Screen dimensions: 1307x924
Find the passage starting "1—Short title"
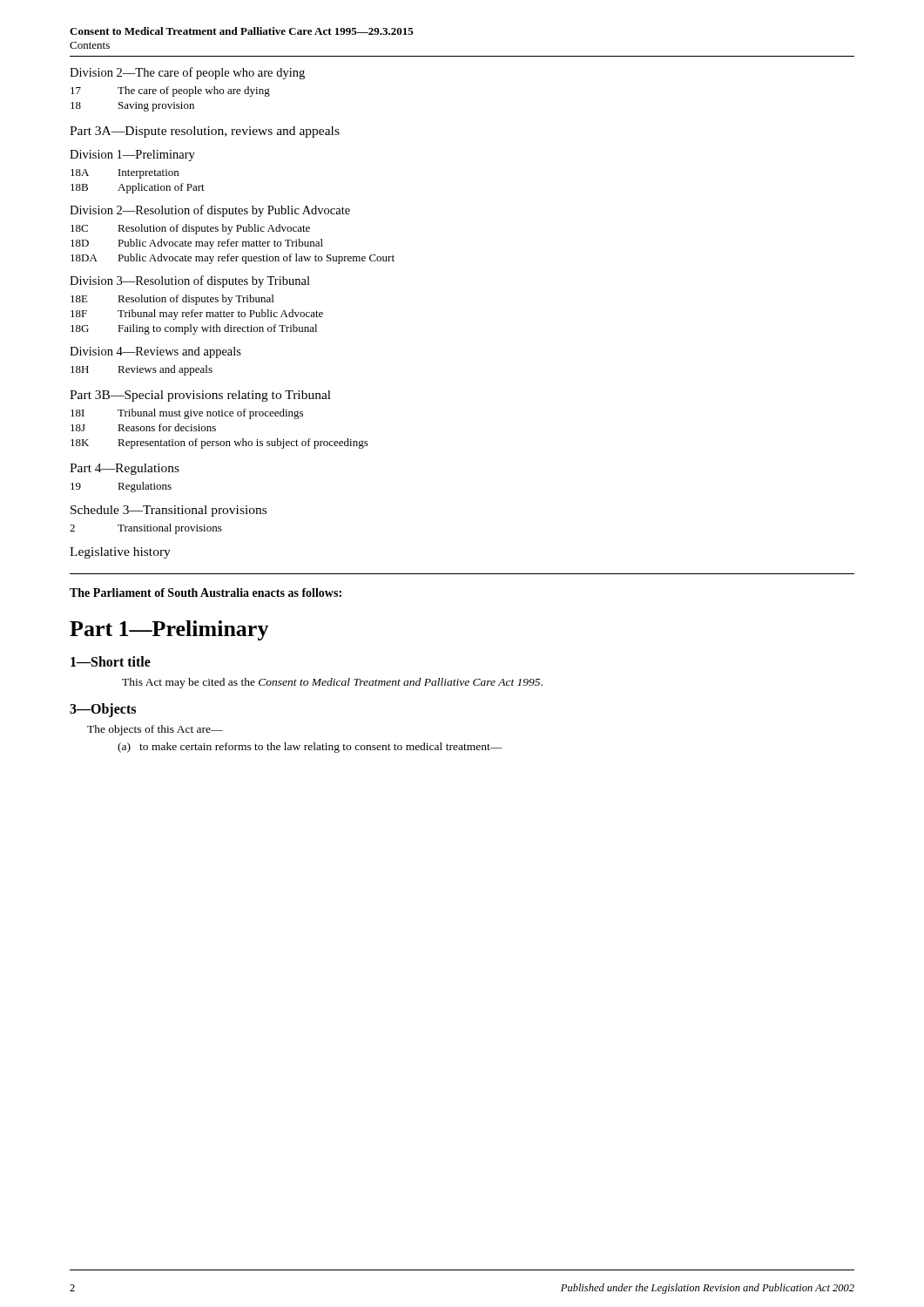[x=110, y=662]
